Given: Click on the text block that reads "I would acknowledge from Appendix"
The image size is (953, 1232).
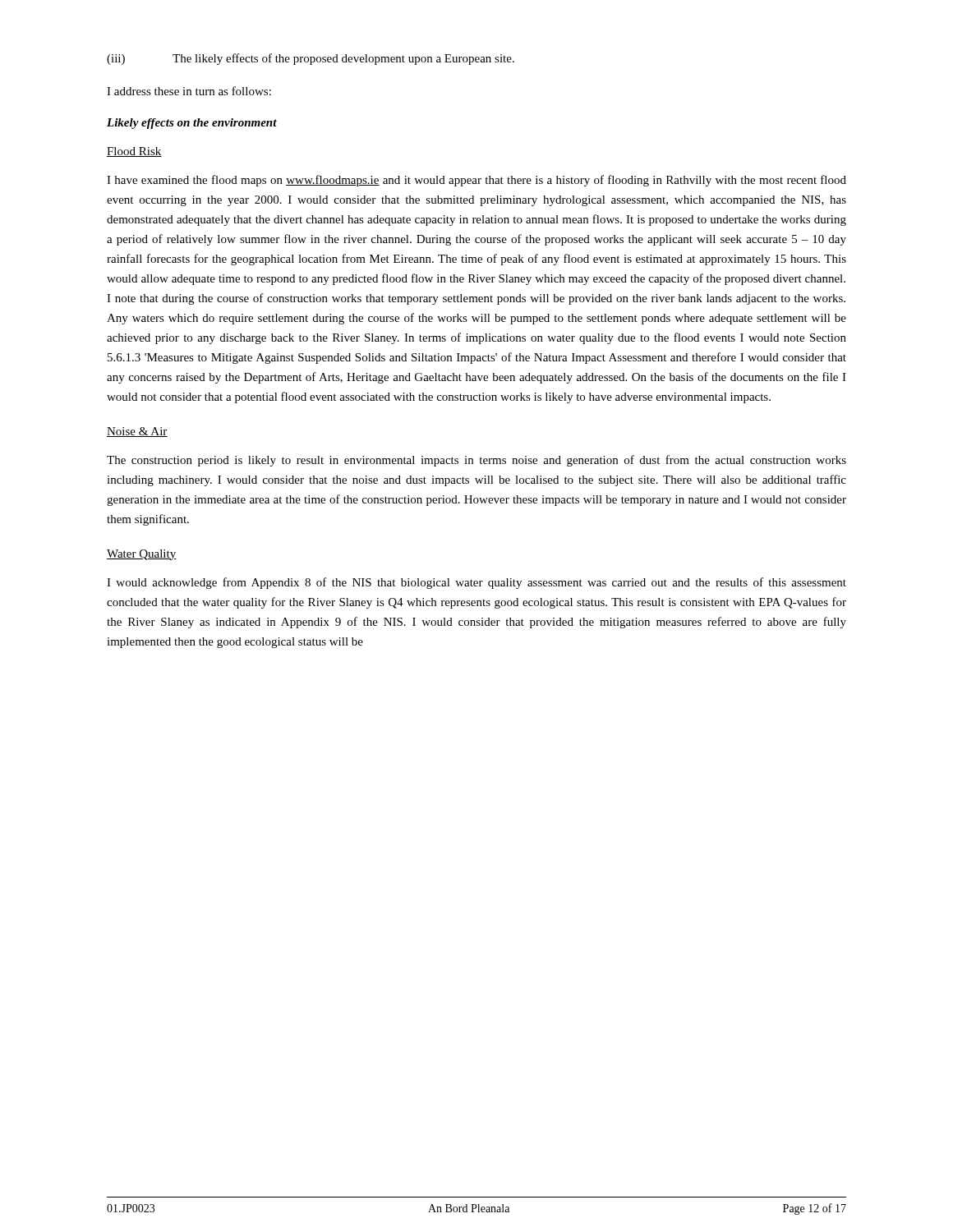Looking at the screenshot, I should 476,612.
